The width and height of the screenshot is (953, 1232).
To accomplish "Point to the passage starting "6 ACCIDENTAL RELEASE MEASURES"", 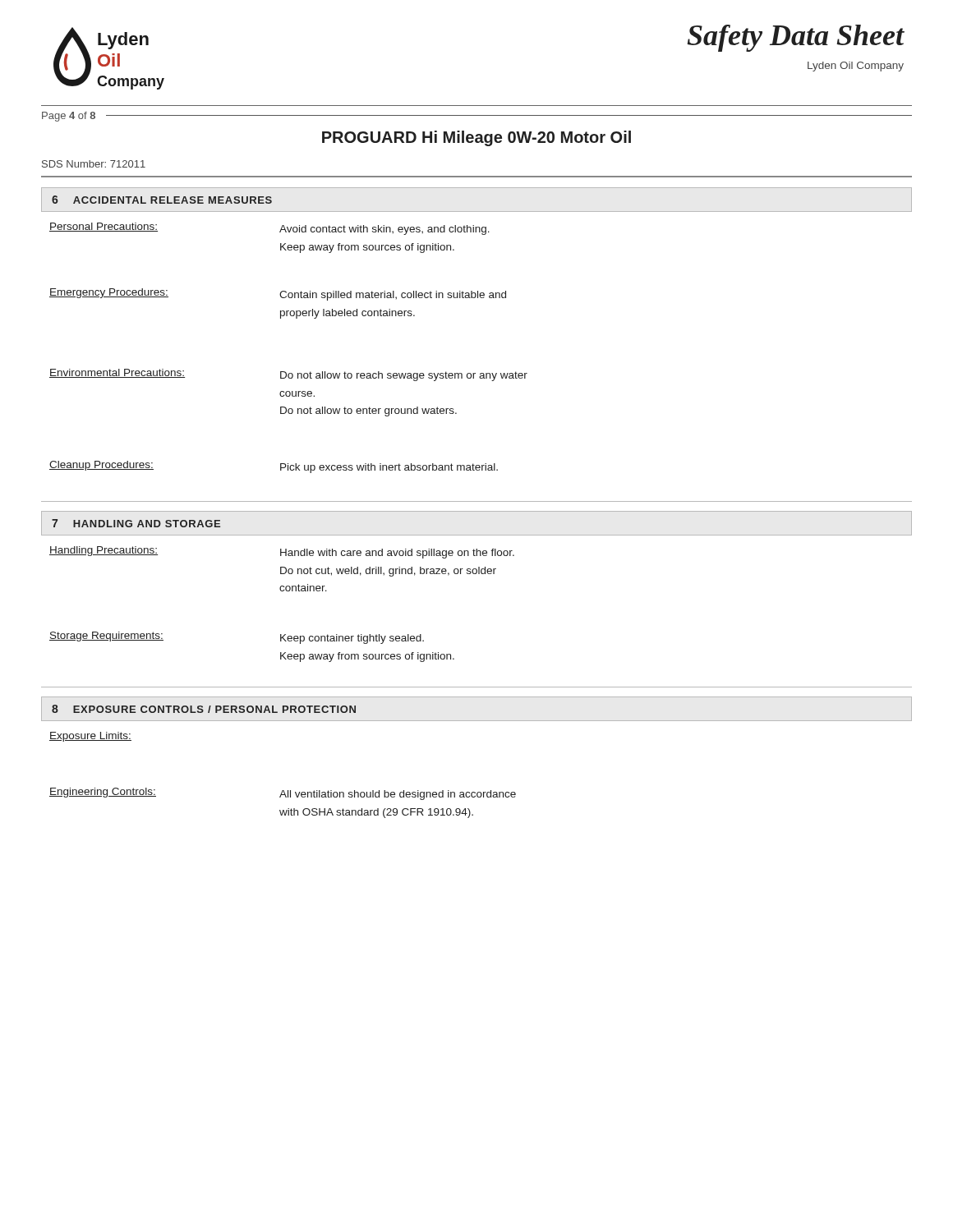I will [x=162, y=200].
